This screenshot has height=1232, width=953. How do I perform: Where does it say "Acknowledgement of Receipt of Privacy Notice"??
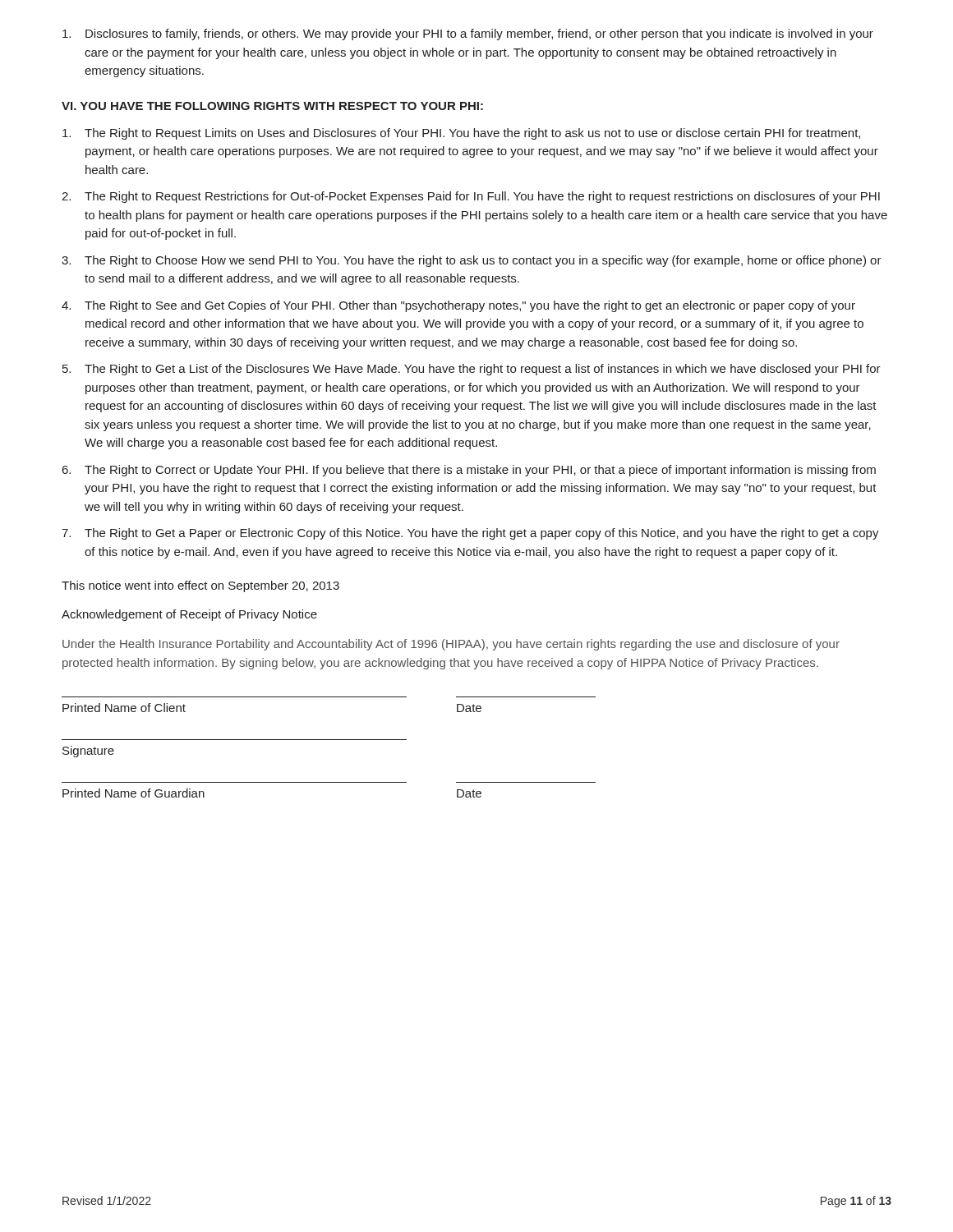point(189,614)
